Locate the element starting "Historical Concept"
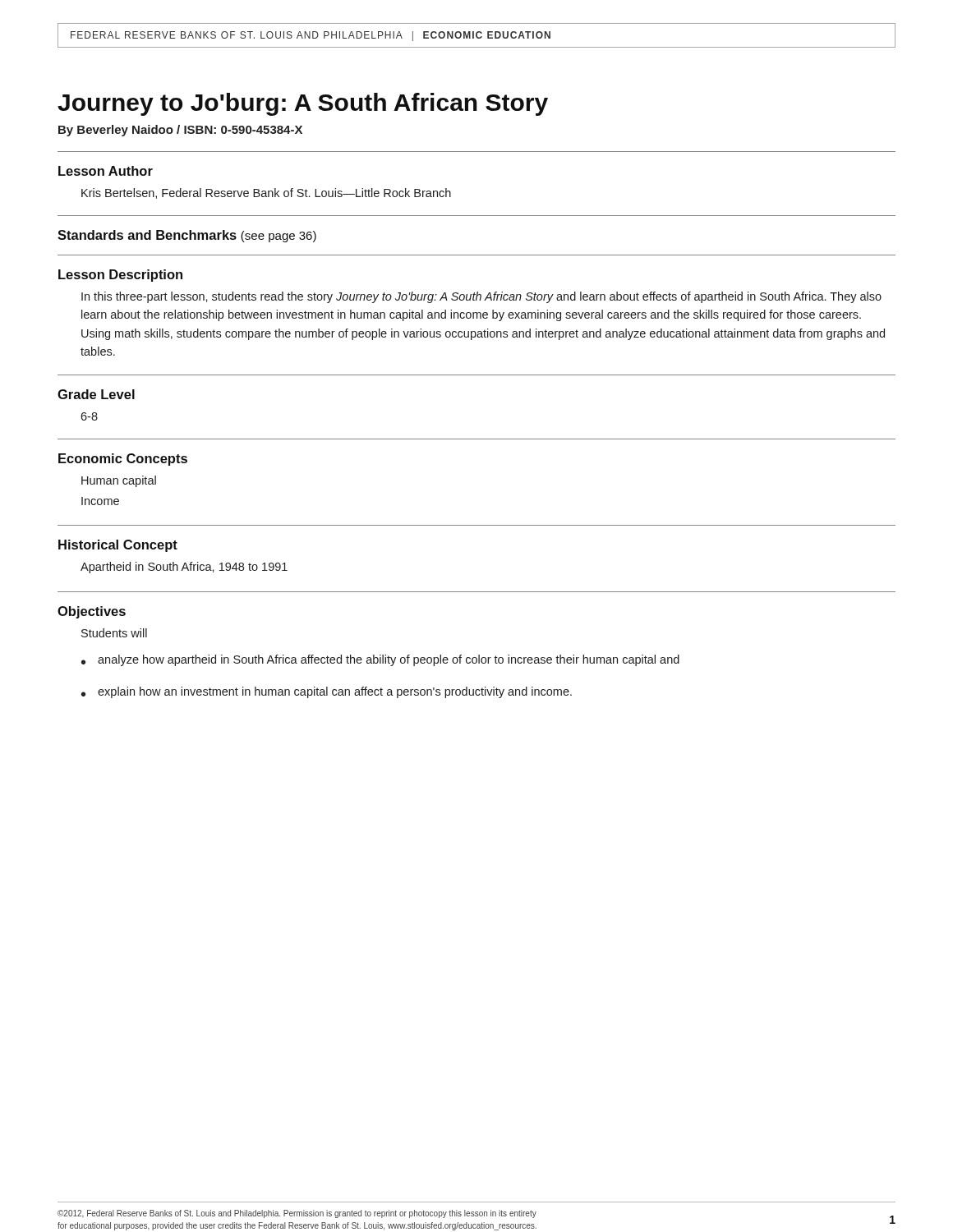Viewport: 953px width, 1232px height. coord(117,545)
